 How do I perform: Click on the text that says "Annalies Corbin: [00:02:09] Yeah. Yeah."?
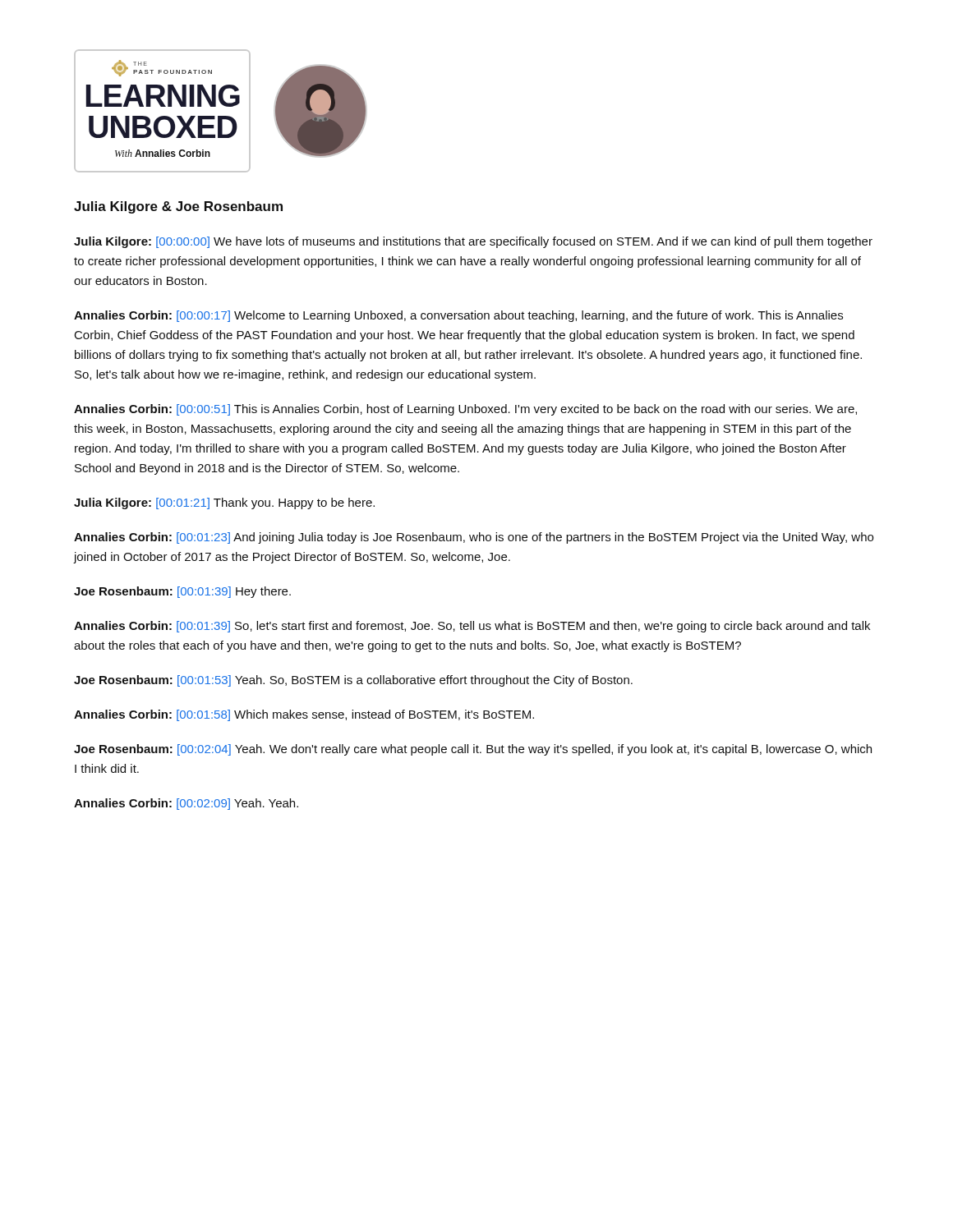187,803
